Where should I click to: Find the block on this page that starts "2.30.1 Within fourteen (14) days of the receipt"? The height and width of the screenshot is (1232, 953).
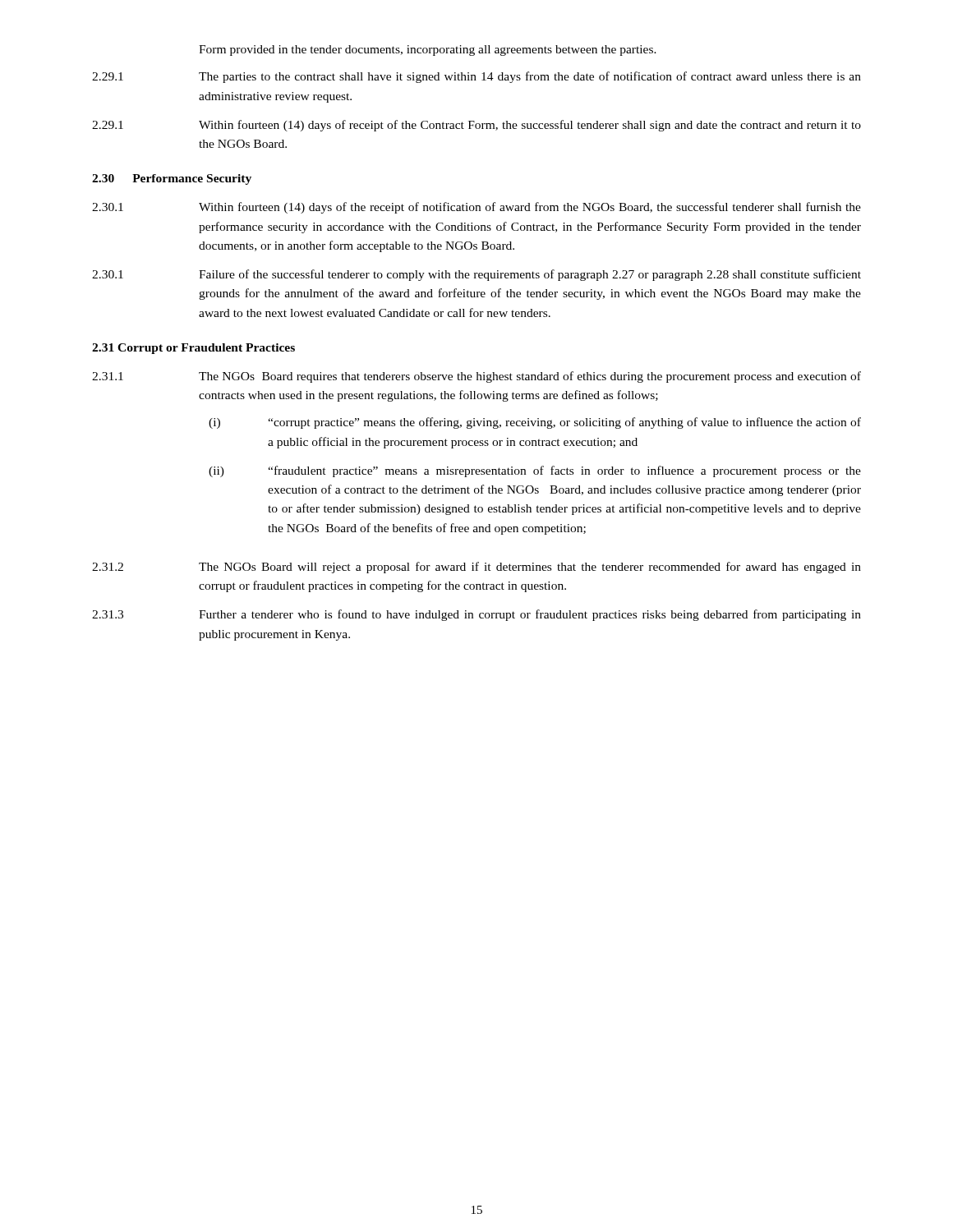pyautogui.click(x=476, y=226)
